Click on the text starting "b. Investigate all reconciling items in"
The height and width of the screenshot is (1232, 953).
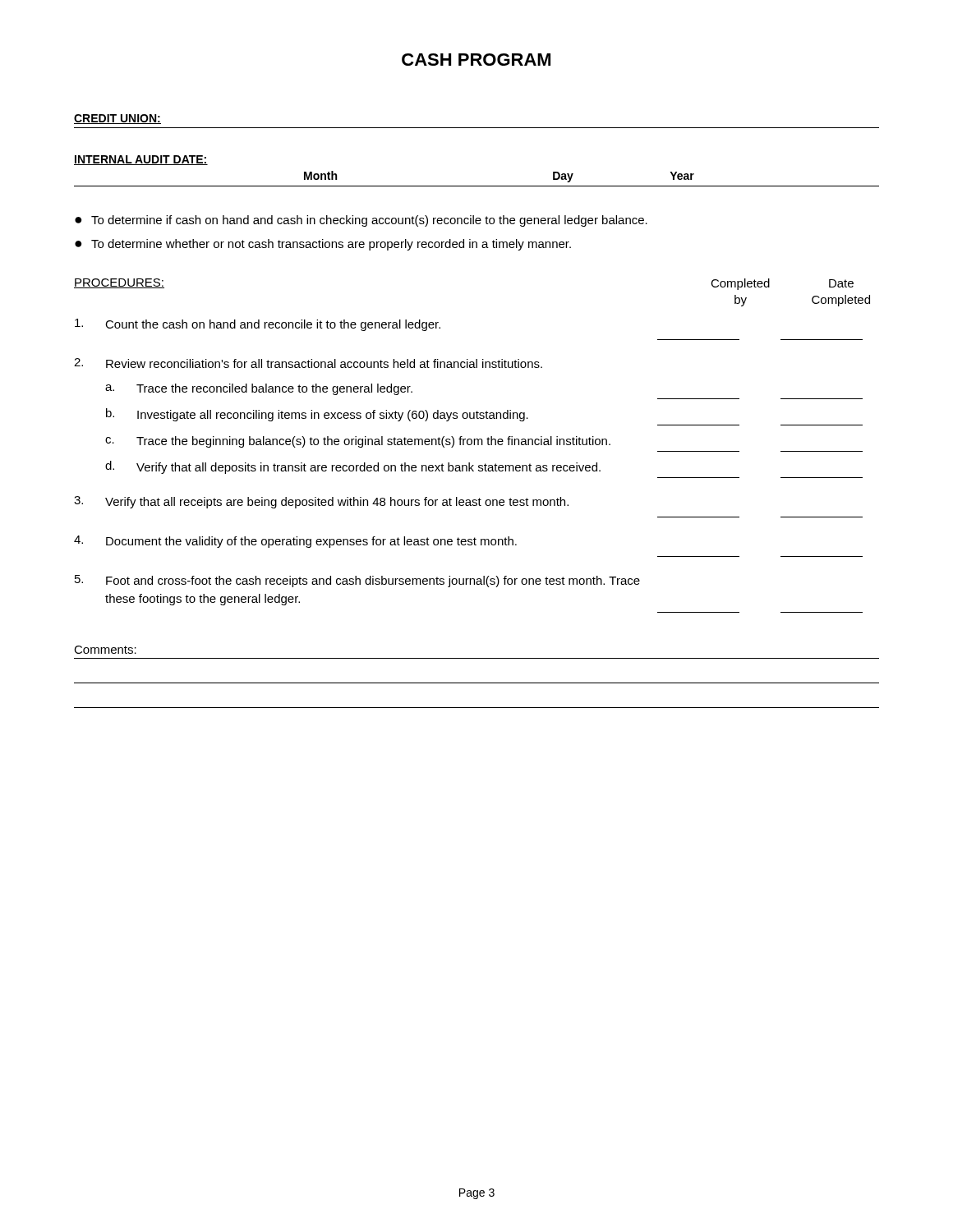[x=488, y=415]
